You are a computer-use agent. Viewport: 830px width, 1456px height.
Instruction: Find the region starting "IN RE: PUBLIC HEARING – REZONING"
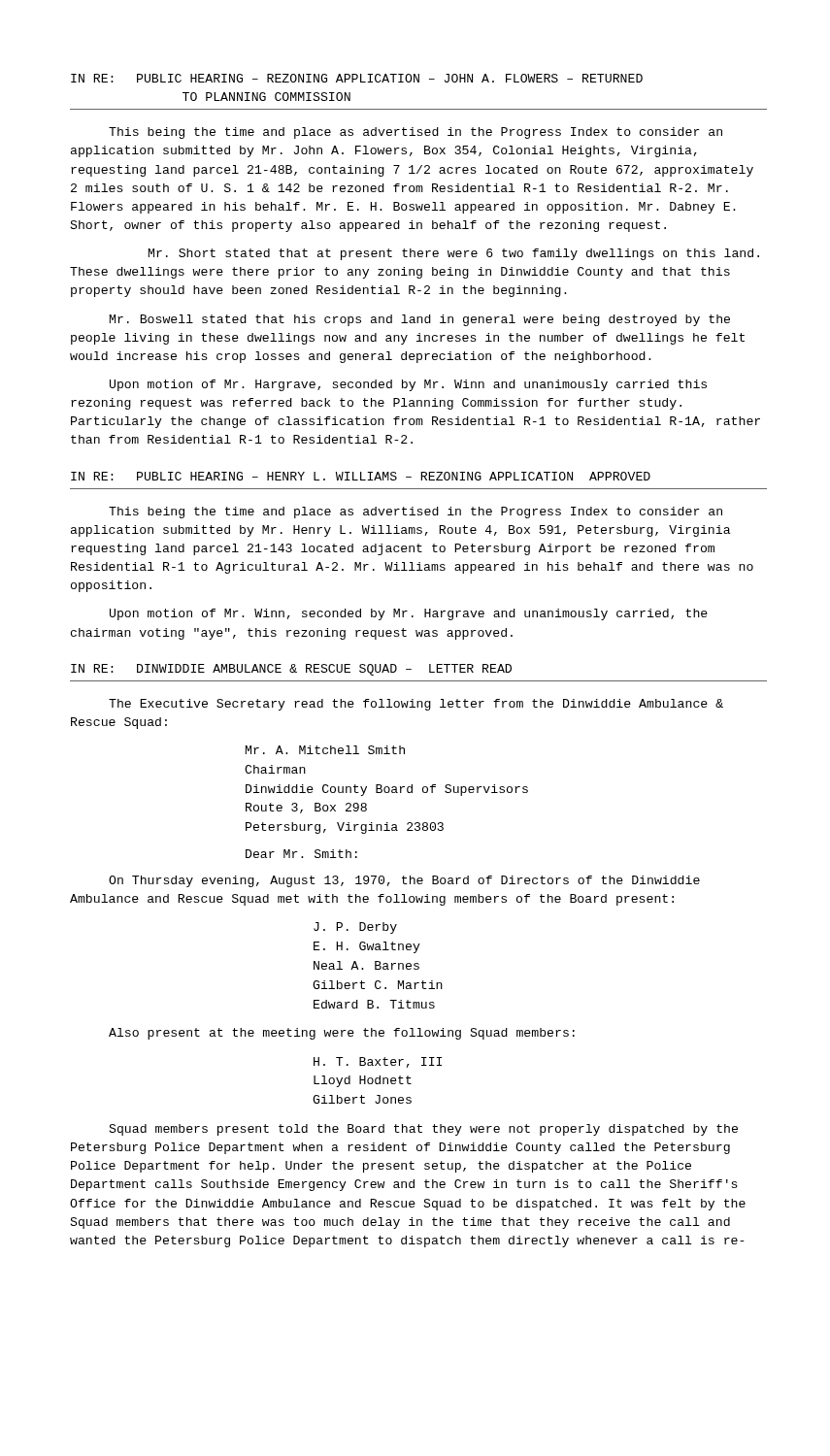click(418, 88)
